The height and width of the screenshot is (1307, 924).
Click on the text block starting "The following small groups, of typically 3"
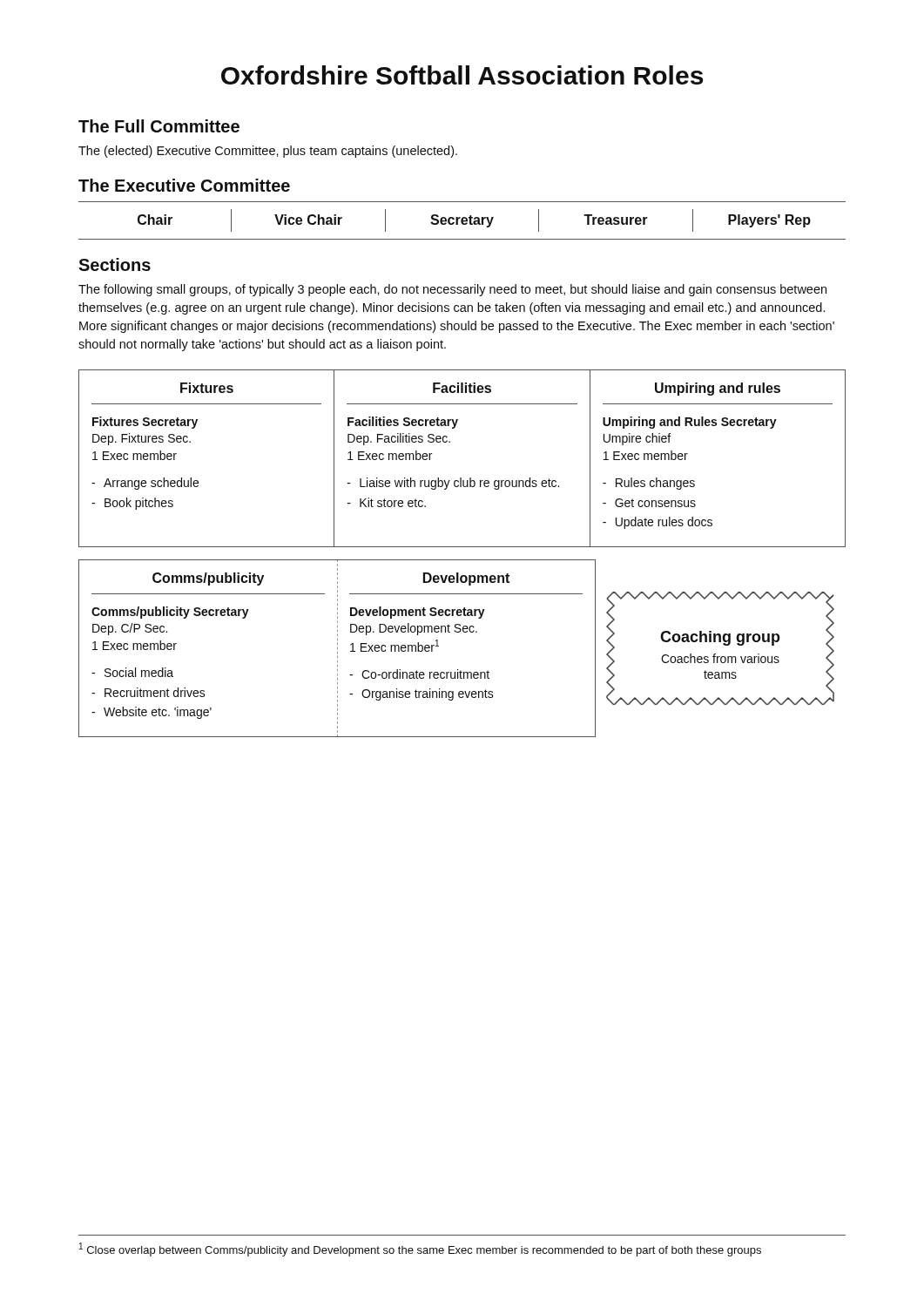point(462,317)
